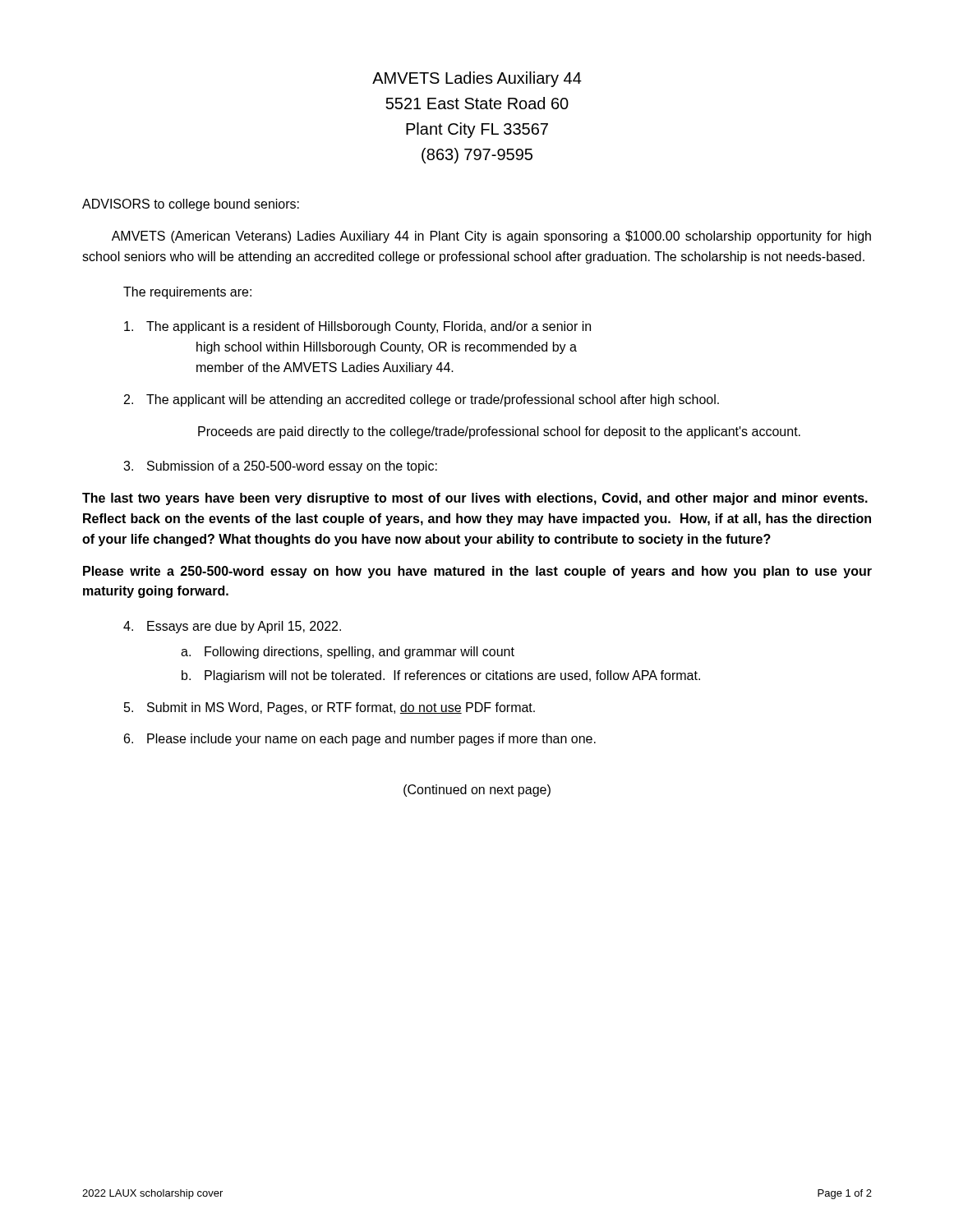Point to the text block starting "5. Submit in MS Word, Pages, or RTF"
The height and width of the screenshot is (1232, 954).
point(498,708)
